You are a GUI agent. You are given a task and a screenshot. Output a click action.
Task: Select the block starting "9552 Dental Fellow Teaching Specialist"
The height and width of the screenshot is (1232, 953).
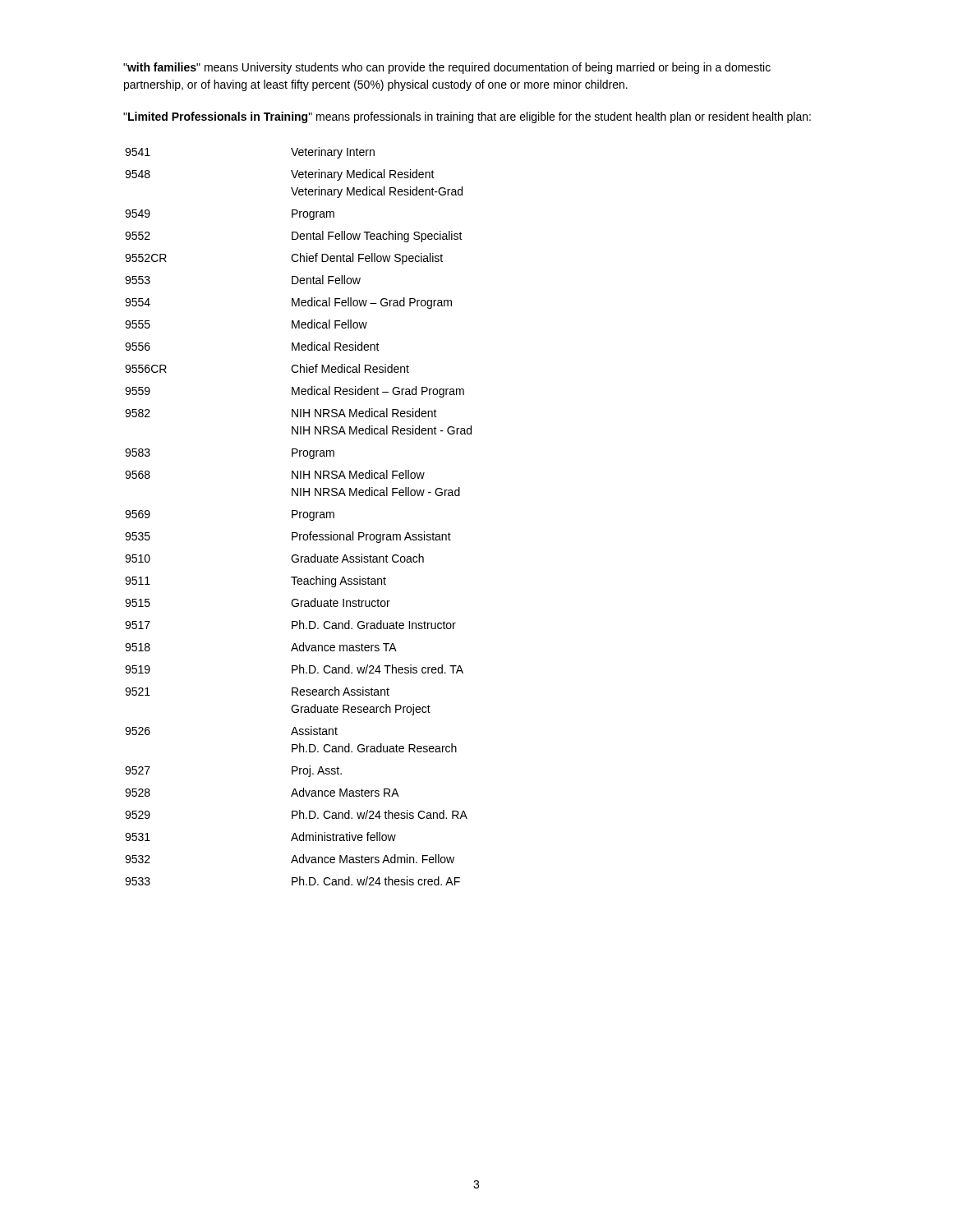294,237
